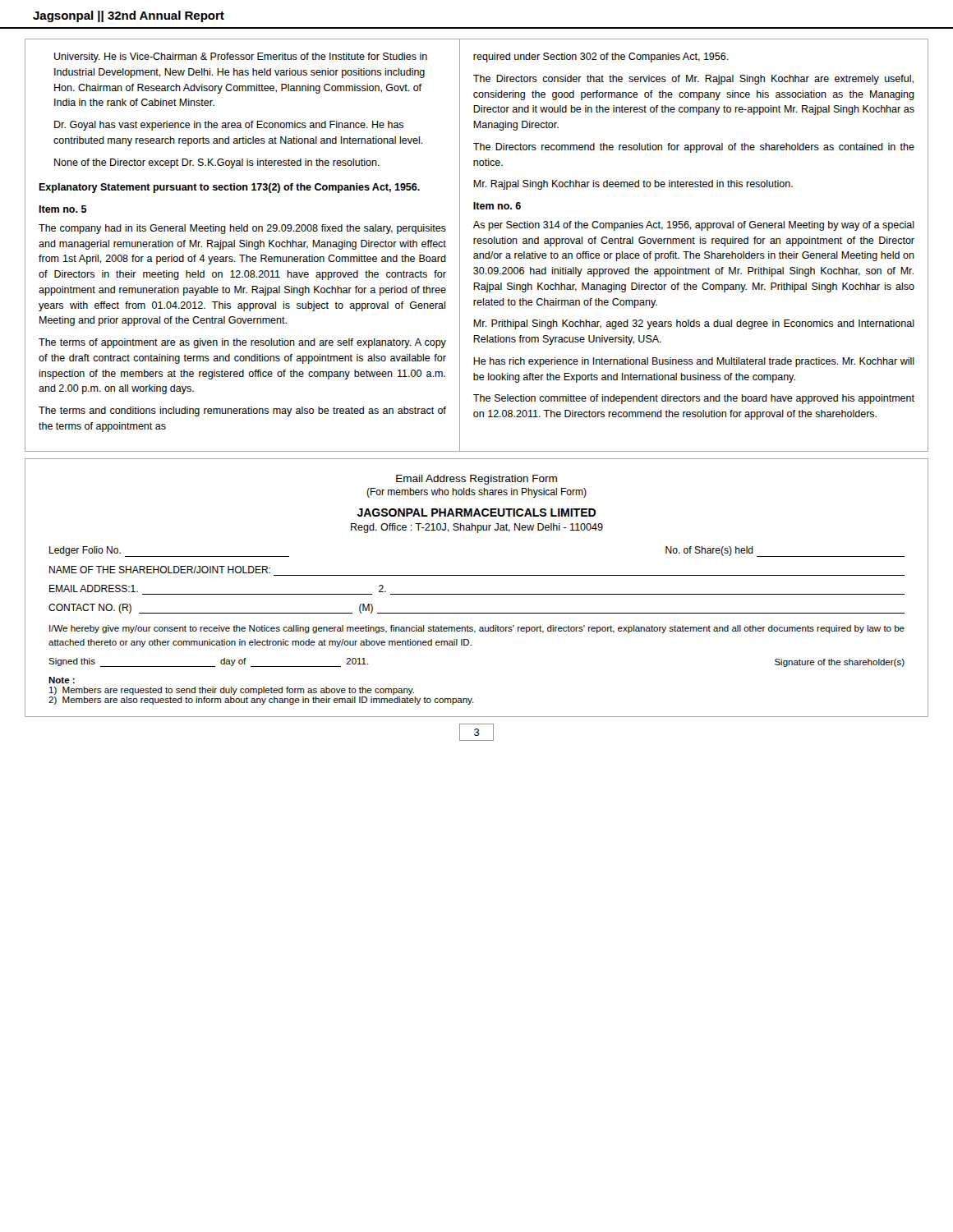Where is the passage that starts "I/We hereby give my/our consent to"?

click(x=476, y=635)
